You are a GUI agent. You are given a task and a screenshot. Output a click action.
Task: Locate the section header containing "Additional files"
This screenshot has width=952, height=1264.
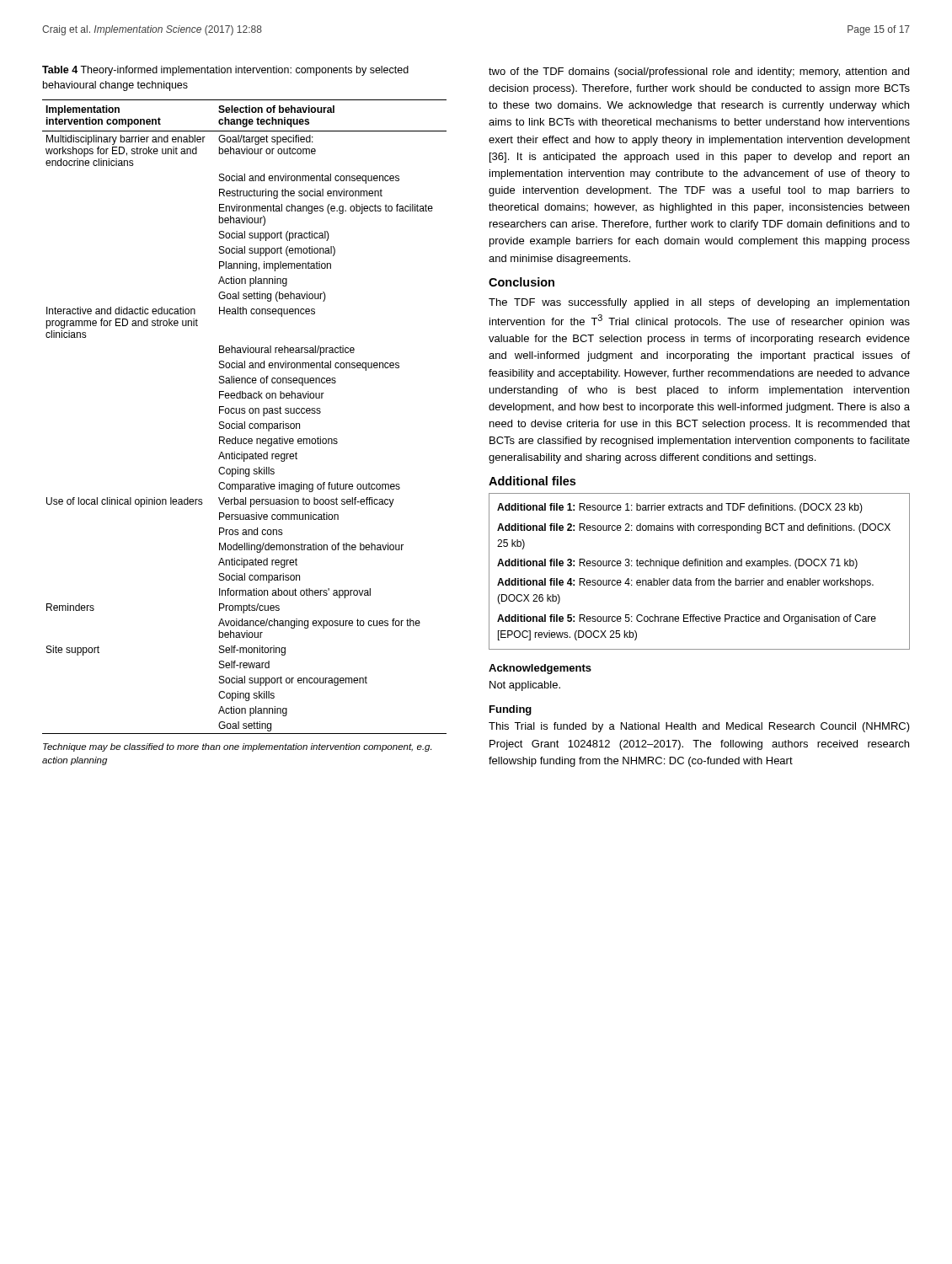point(532,482)
